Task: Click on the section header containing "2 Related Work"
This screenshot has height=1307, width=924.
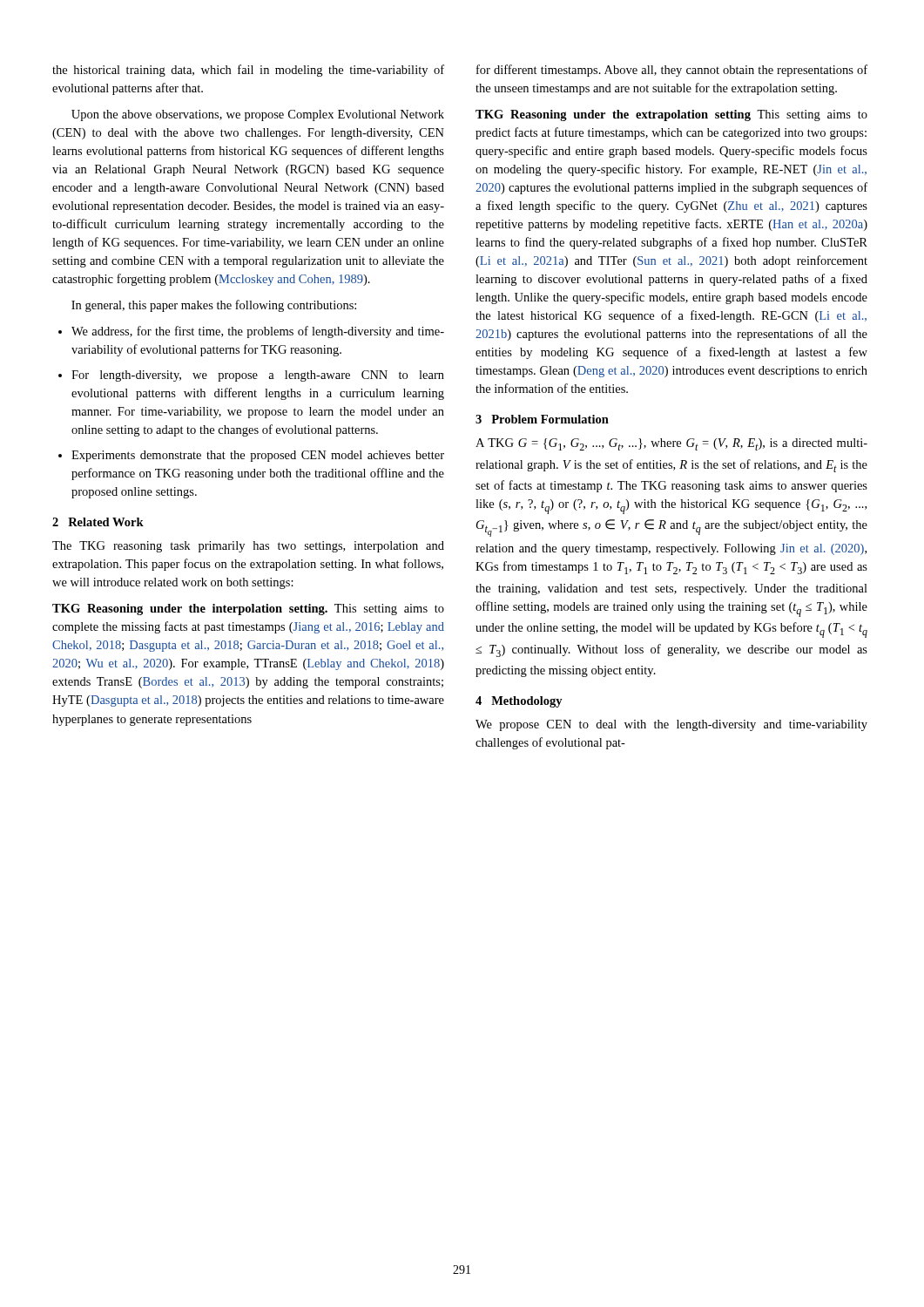Action: click(98, 522)
